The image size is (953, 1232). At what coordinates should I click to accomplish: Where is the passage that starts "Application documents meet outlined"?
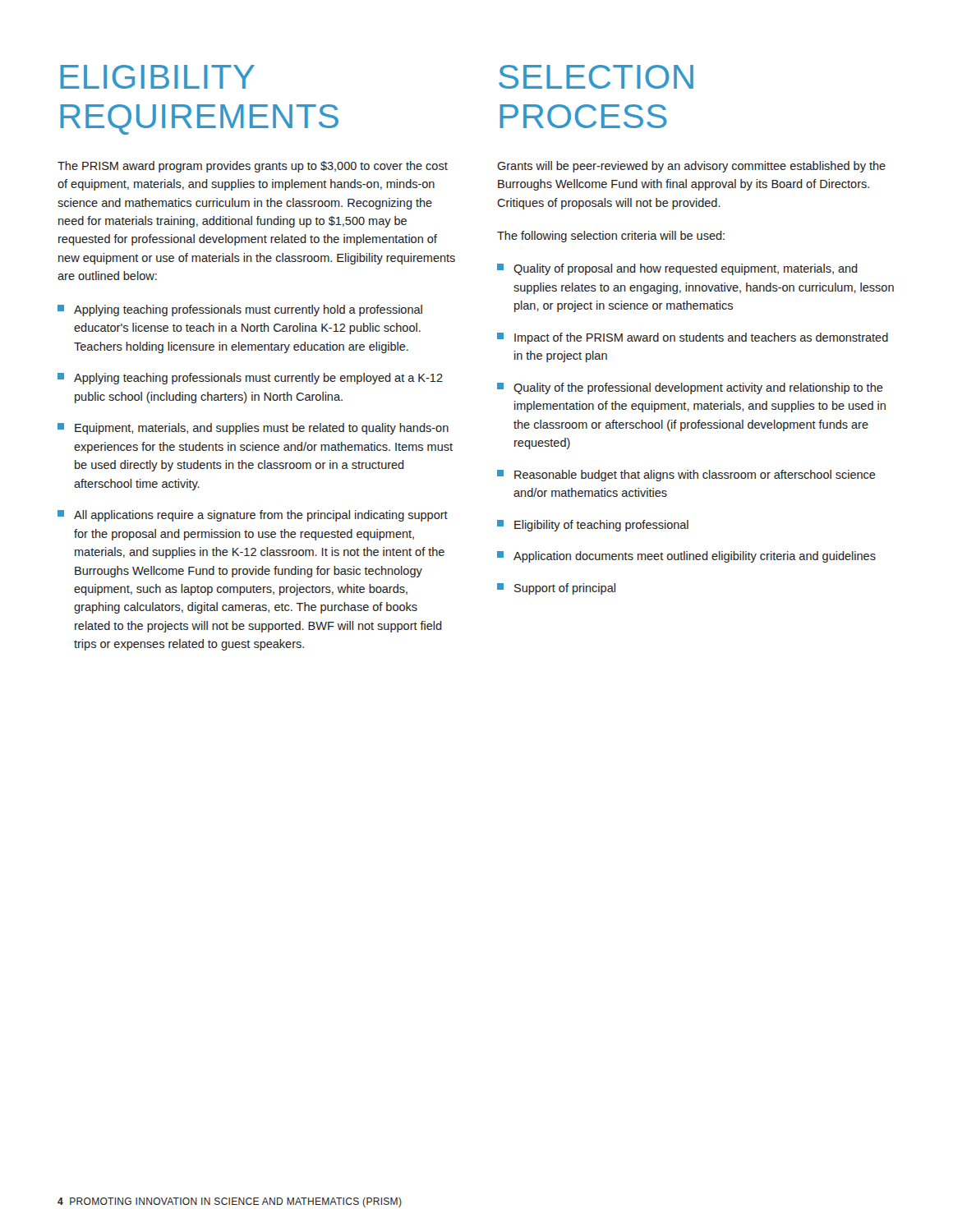[x=696, y=556]
